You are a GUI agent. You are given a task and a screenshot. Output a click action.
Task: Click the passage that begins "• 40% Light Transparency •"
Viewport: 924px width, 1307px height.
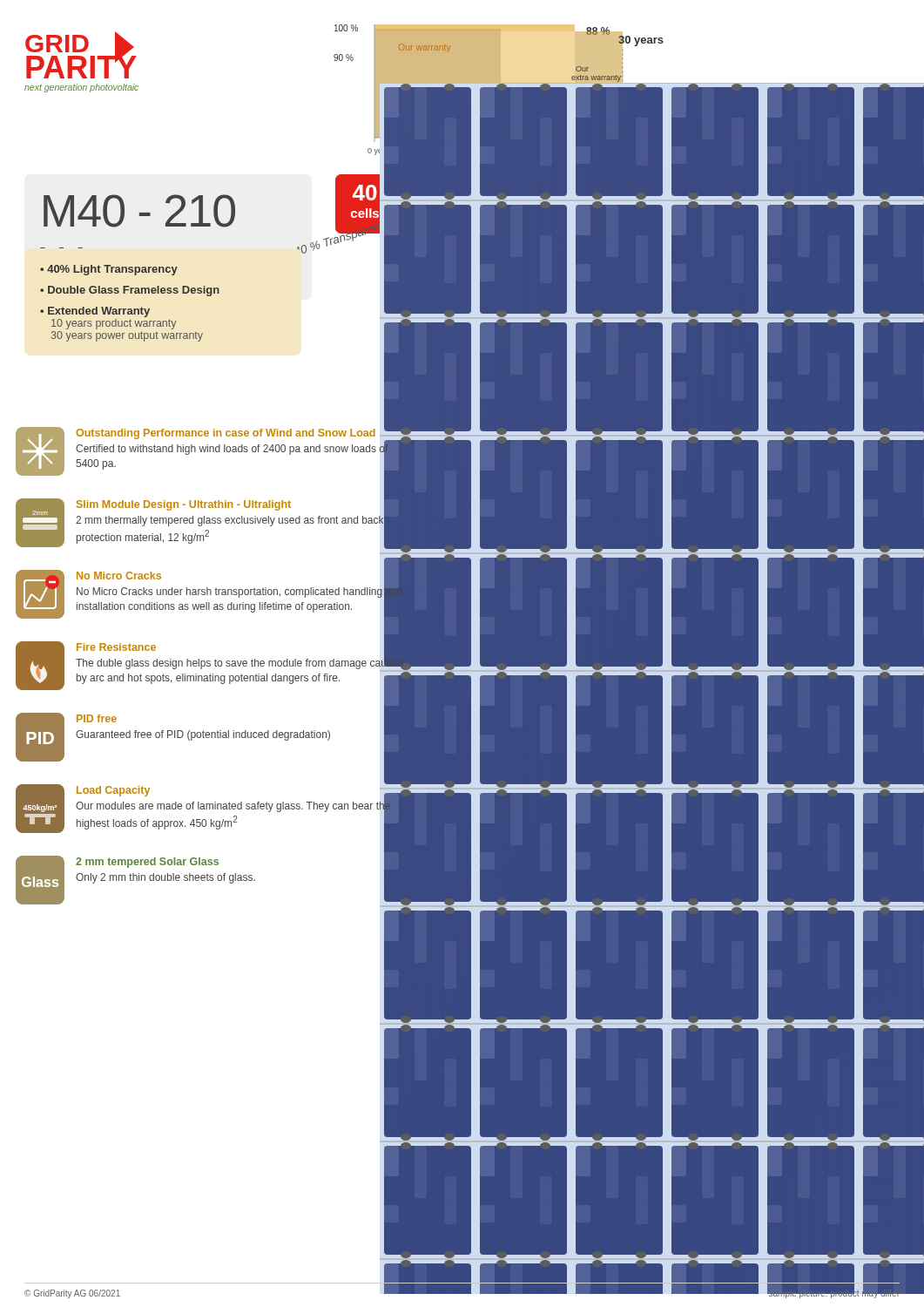[163, 302]
